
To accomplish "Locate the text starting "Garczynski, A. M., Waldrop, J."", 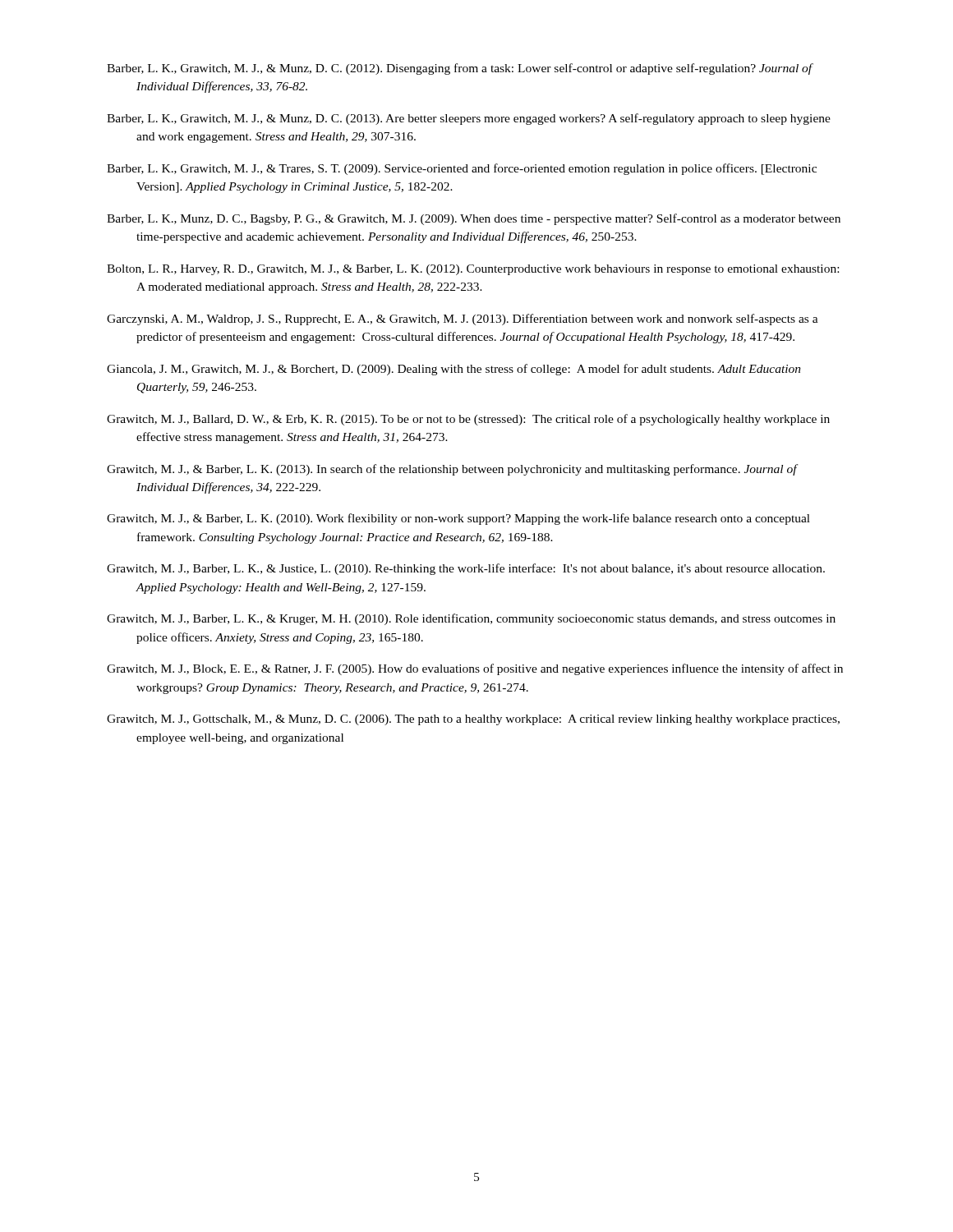I will [462, 327].
